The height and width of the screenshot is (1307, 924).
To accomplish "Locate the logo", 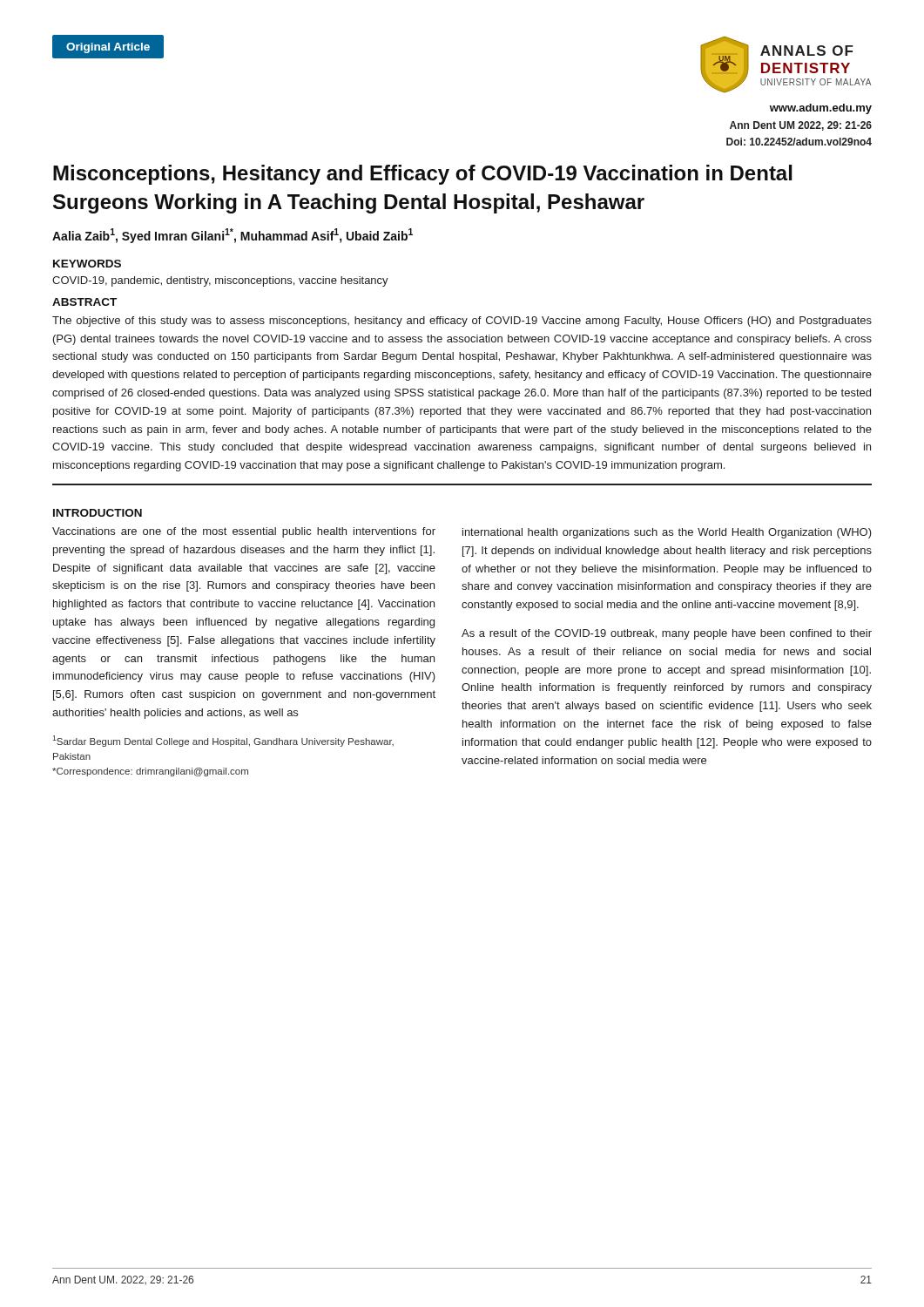I will [784, 65].
